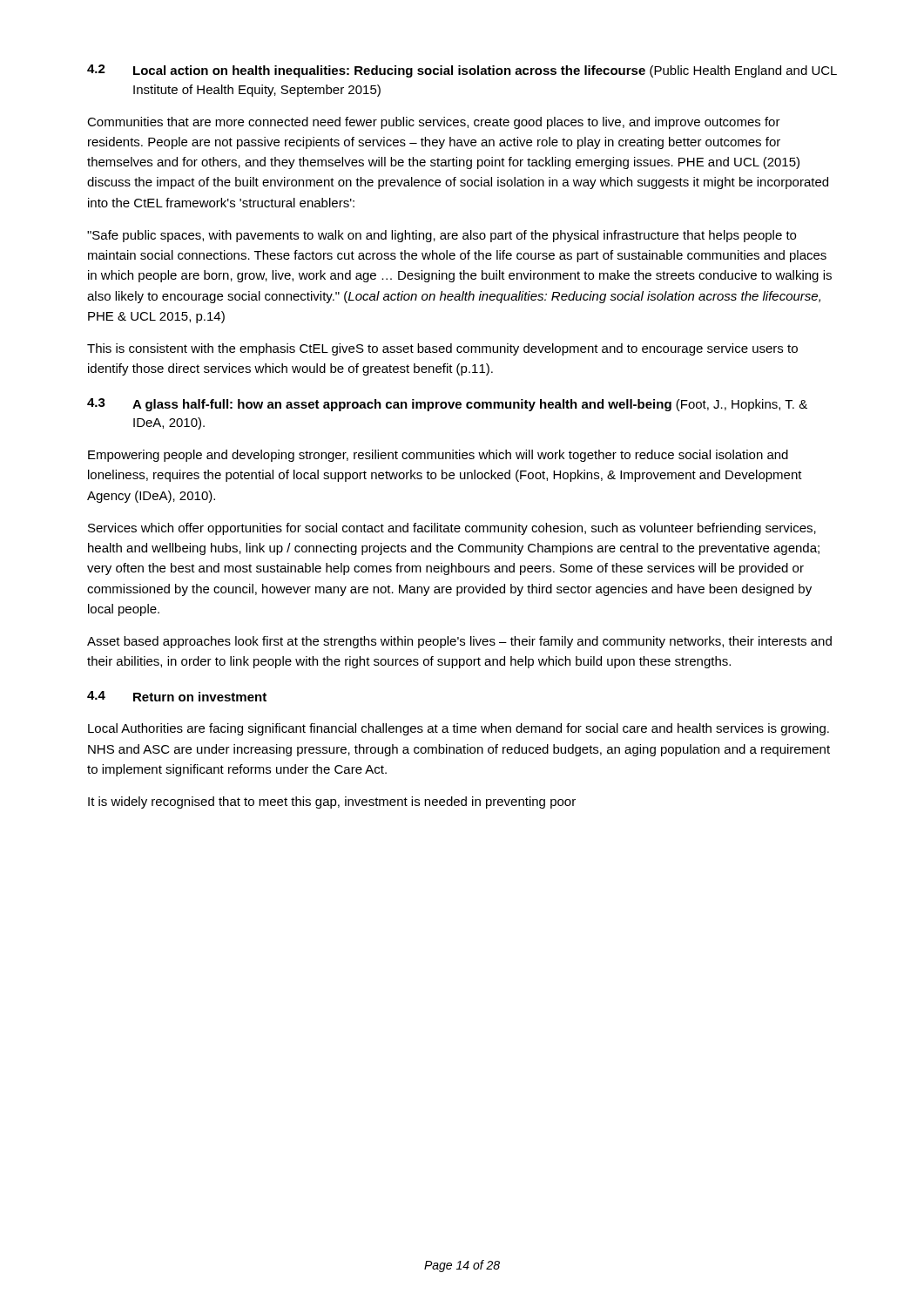Point to the text starting "Communities that are more connected need fewer public"

(462, 162)
